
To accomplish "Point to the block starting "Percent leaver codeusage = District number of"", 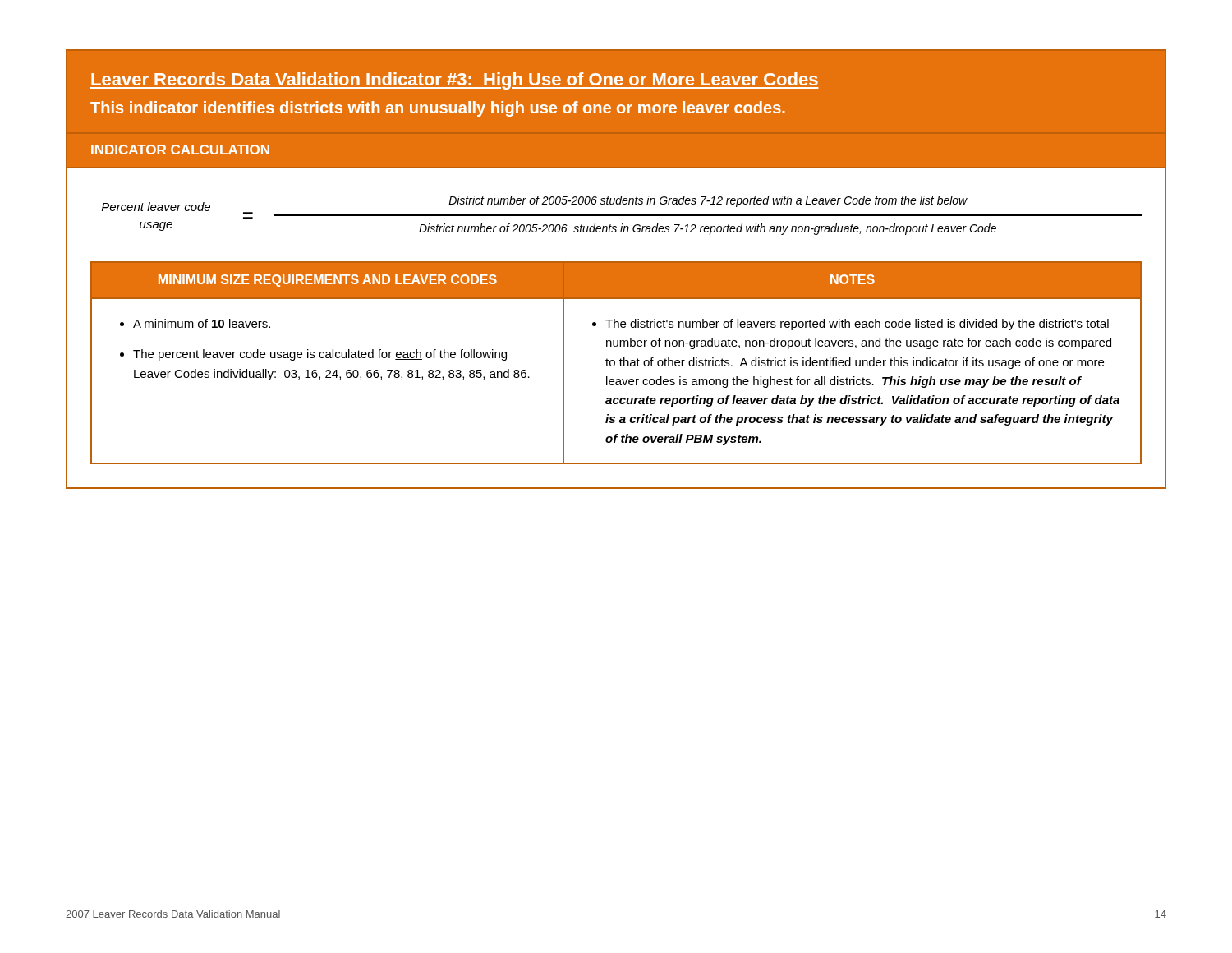I will tap(616, 215).
